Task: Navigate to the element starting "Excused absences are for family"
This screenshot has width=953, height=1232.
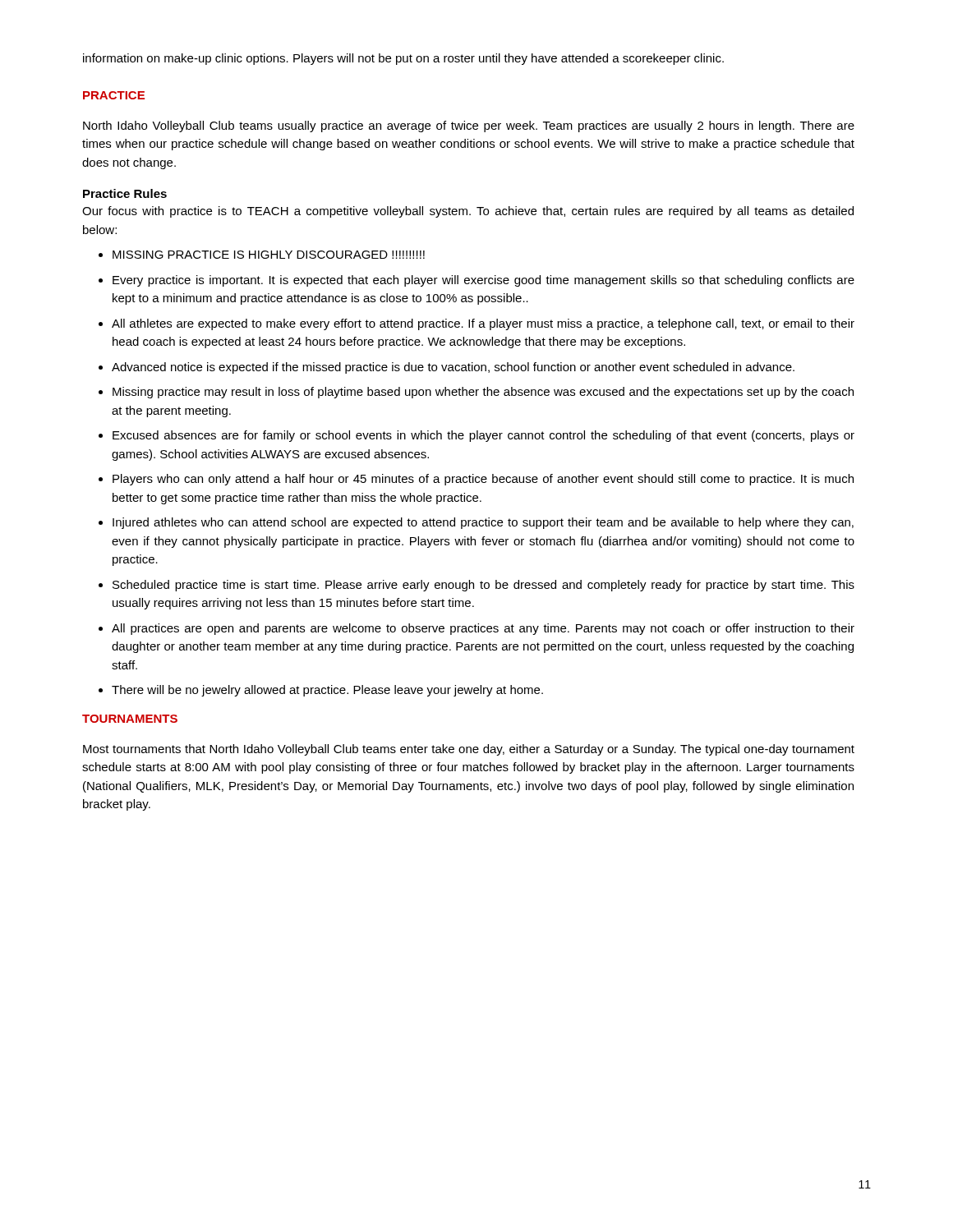Action: (x=483, y=444)
